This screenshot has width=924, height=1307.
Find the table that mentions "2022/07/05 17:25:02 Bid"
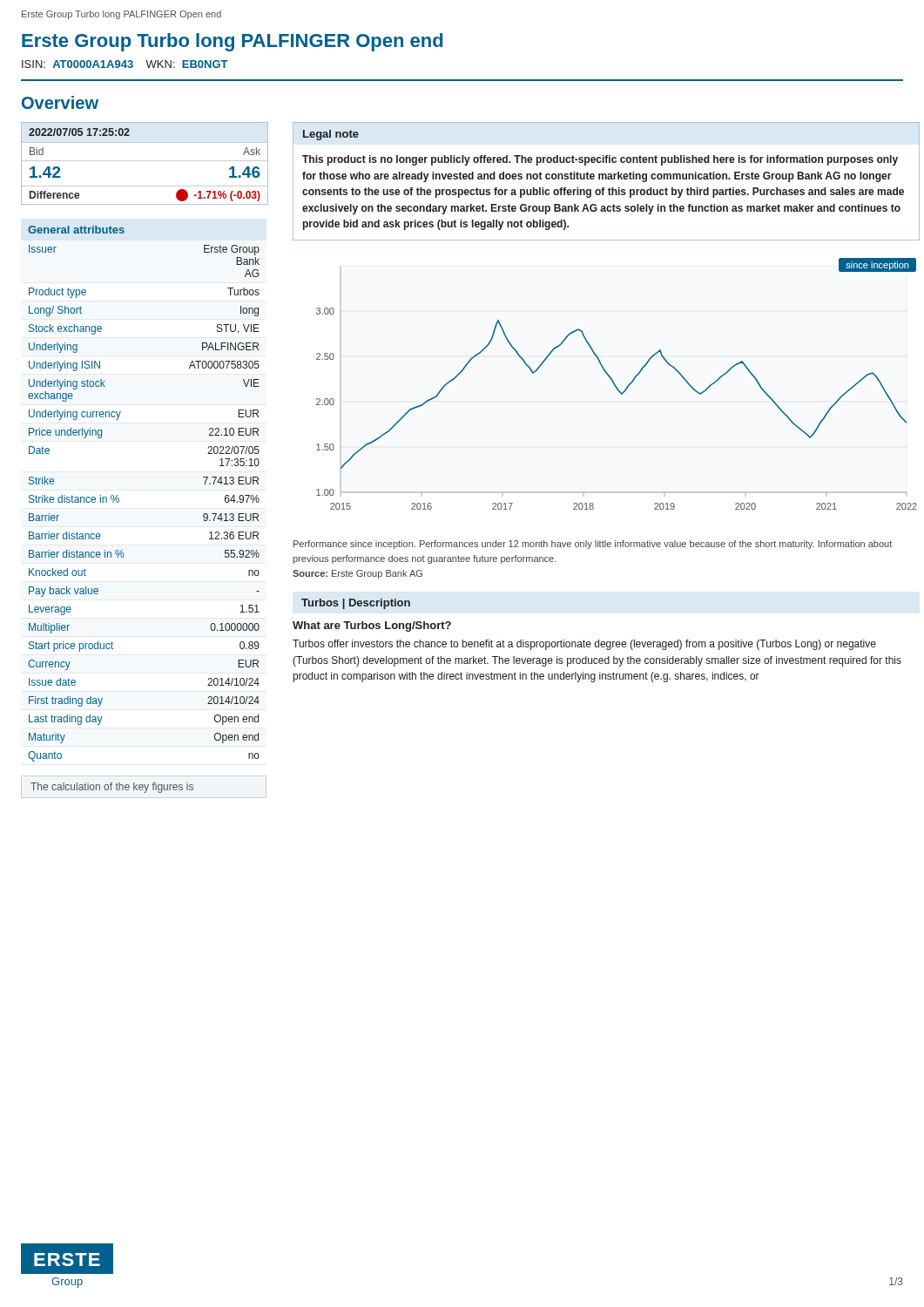click(145, 163)
